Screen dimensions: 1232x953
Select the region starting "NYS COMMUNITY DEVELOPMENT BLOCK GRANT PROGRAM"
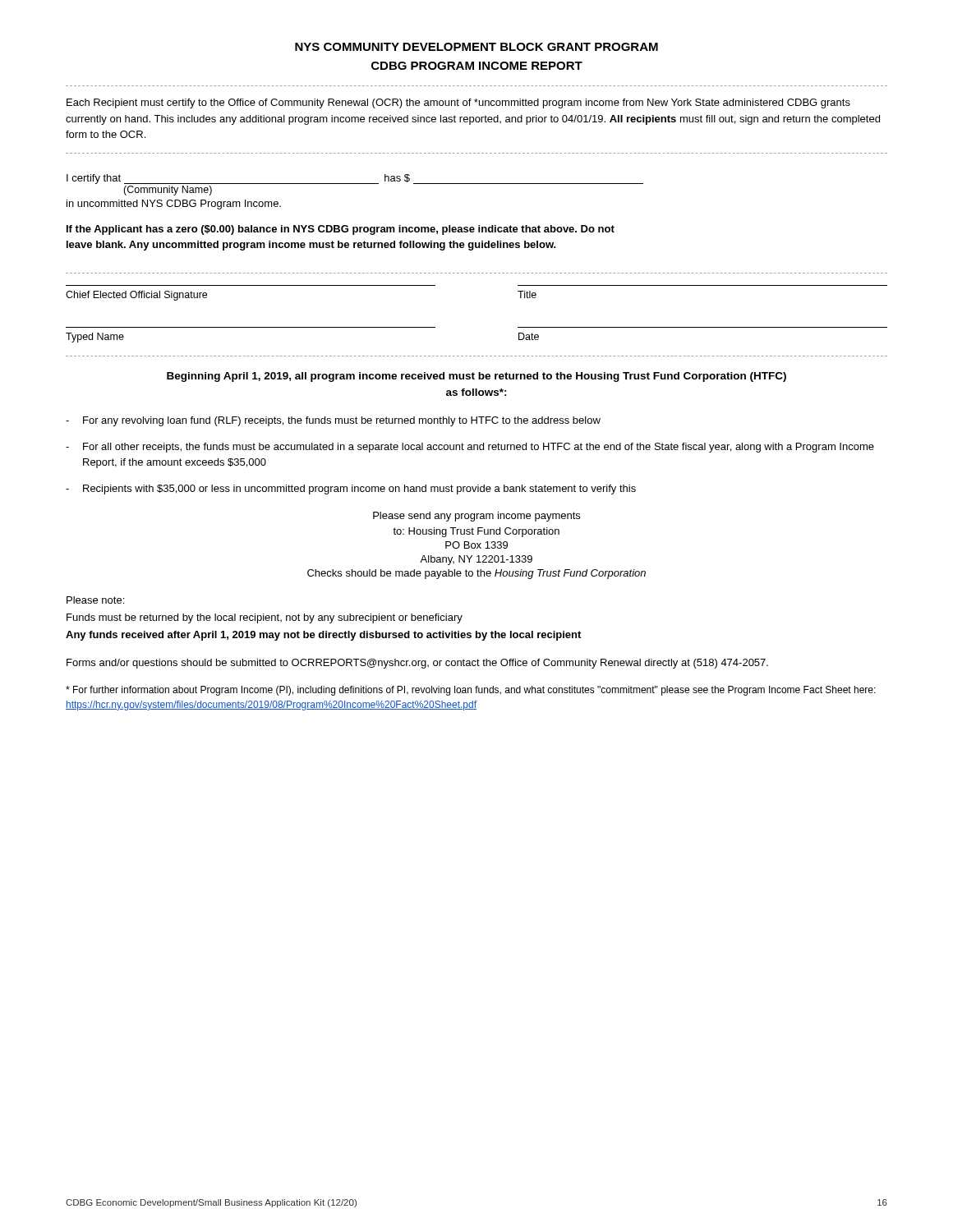click(476, 46)
